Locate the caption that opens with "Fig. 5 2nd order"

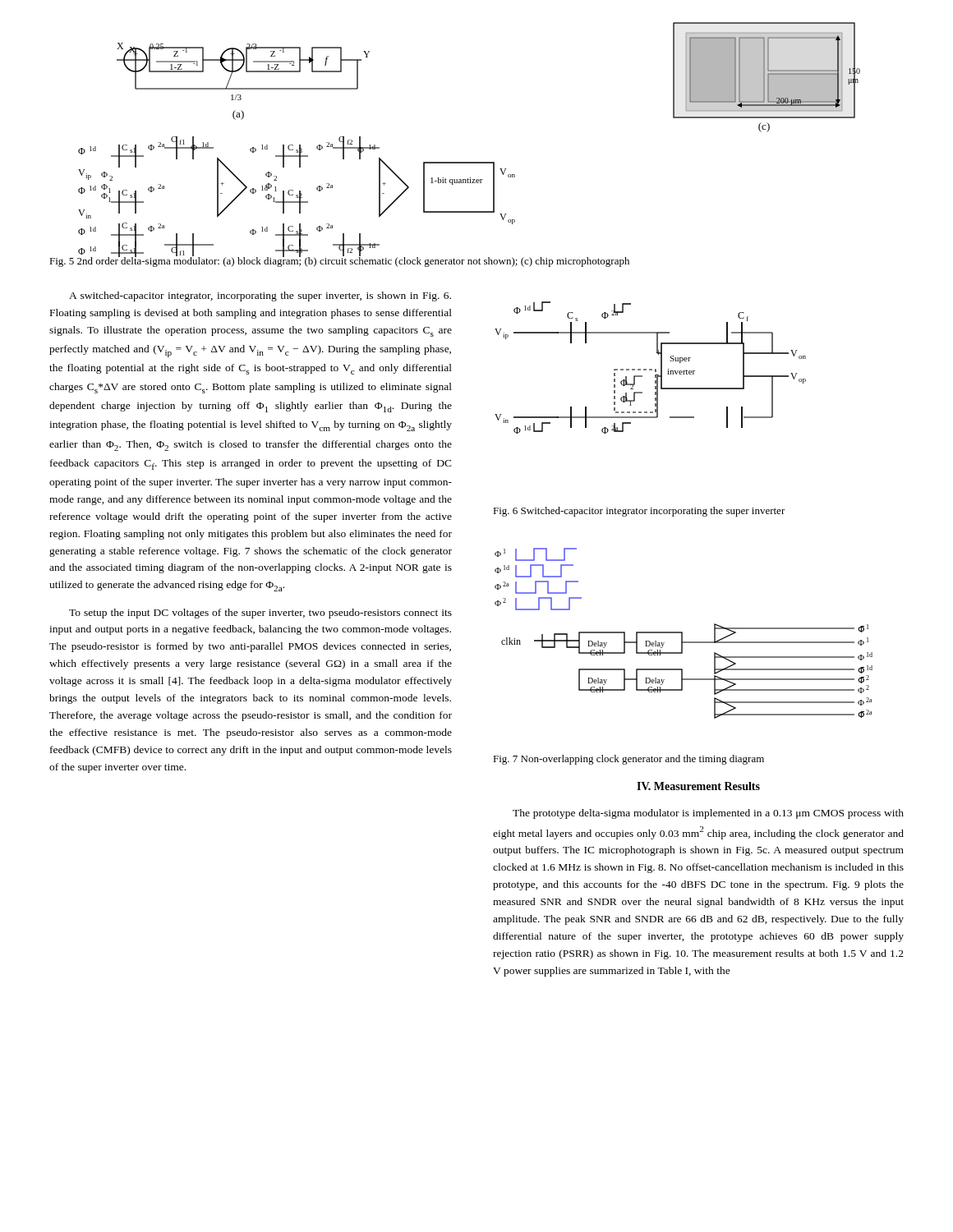pyautogui.click(x=339, y=261)
